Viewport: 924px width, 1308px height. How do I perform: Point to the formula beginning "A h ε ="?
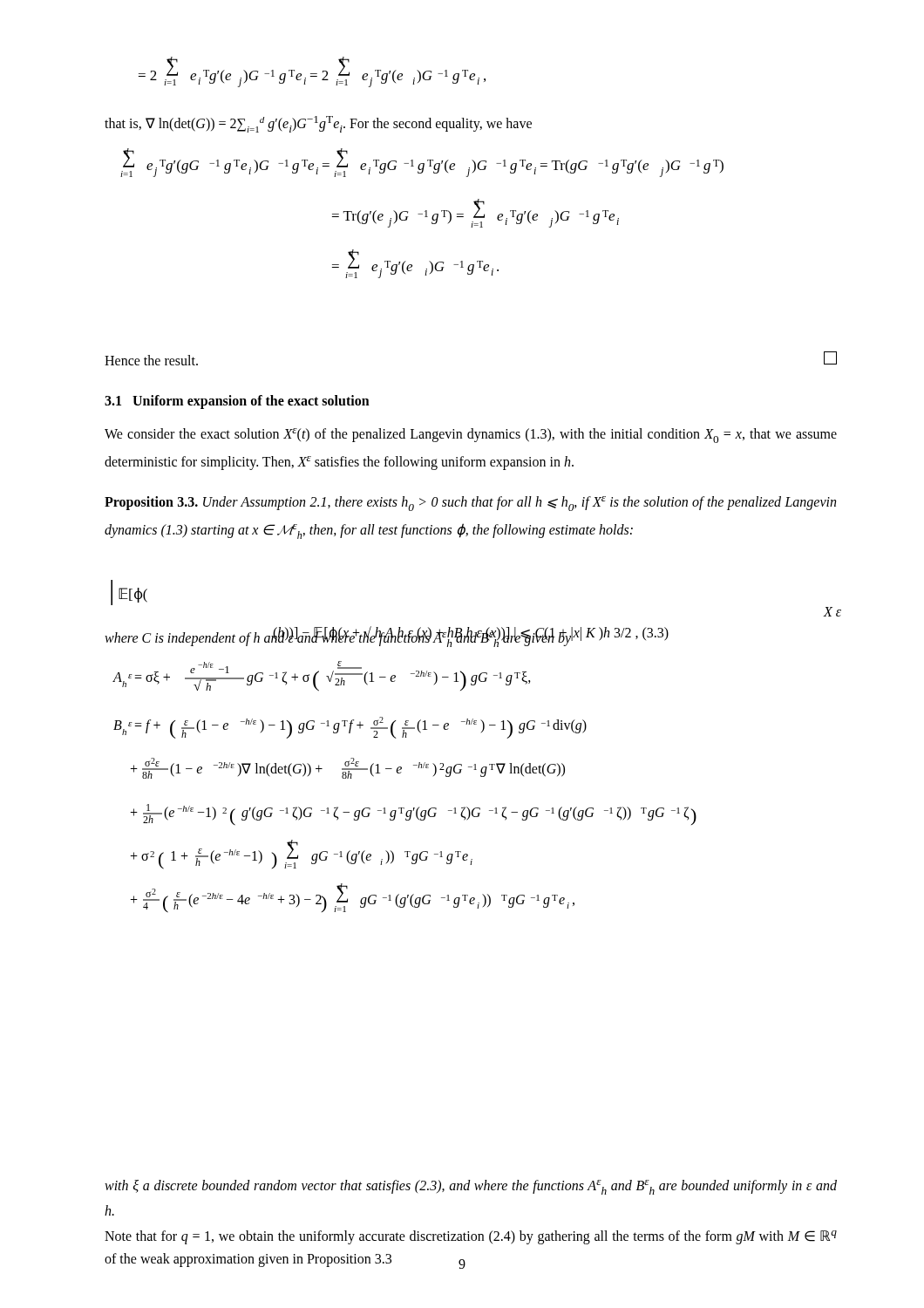(x=471, y=909)
